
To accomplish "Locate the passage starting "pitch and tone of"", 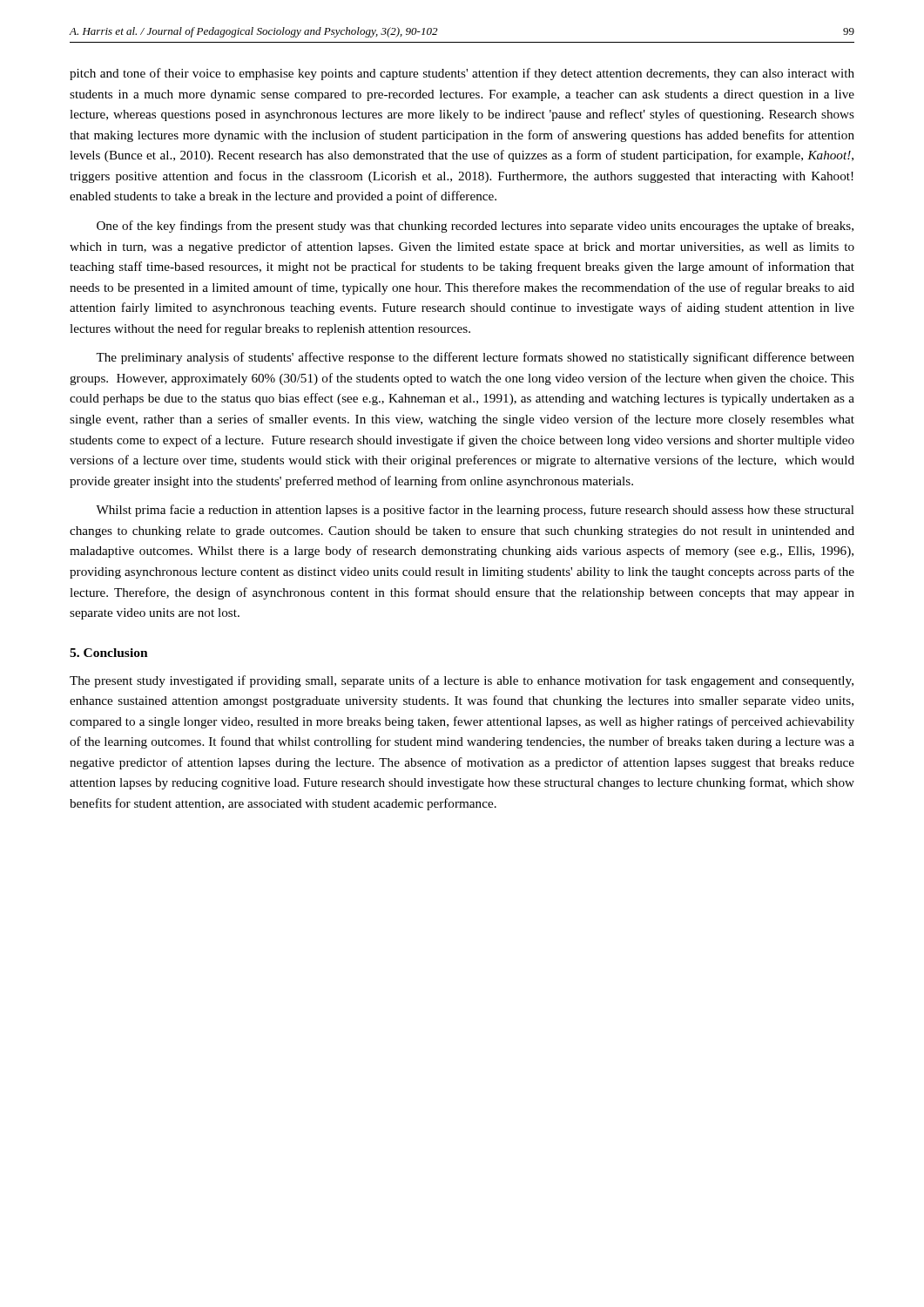I will tap(462, 135).
